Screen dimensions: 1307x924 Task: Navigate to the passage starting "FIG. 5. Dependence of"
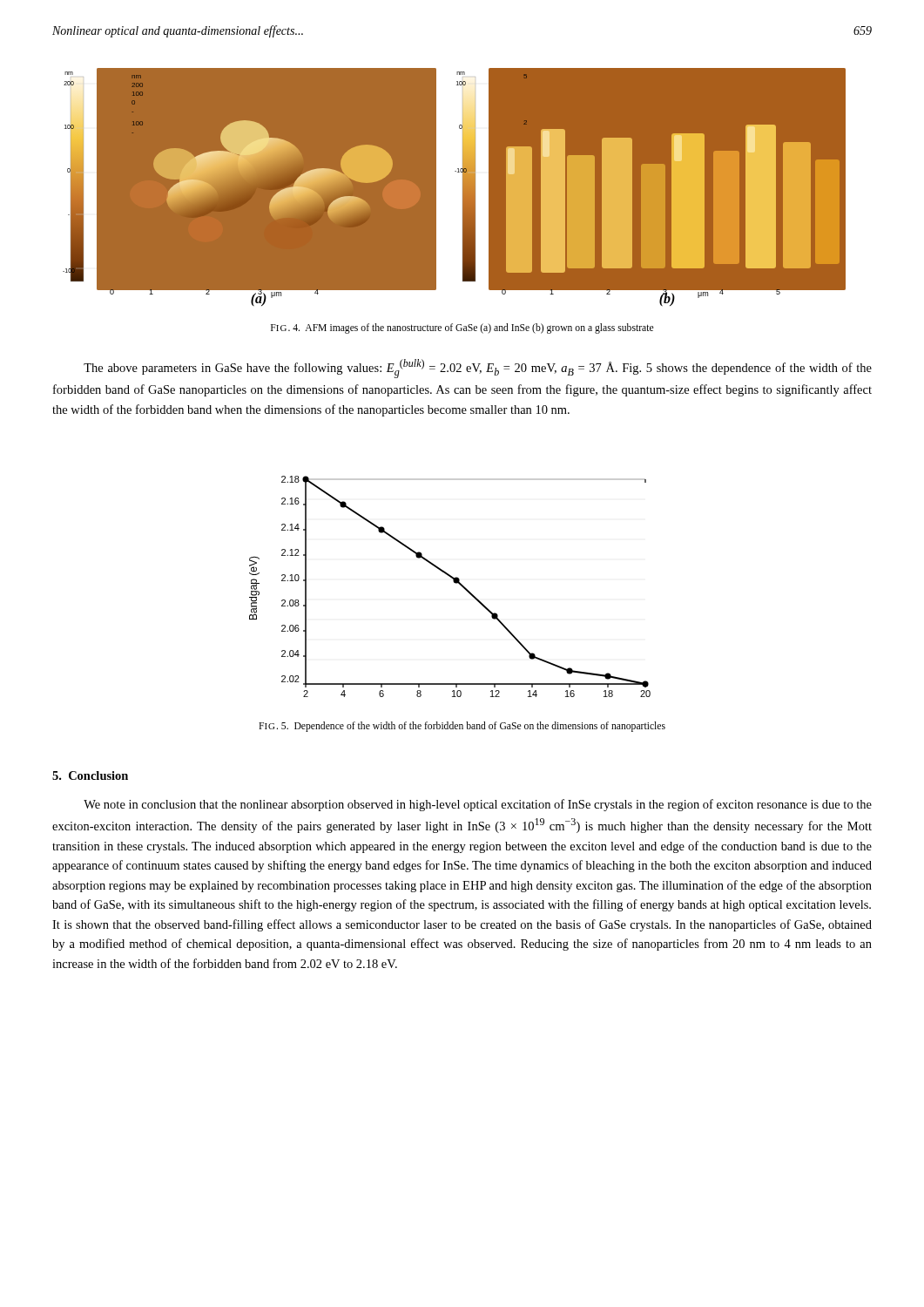[x=462, y=726]
